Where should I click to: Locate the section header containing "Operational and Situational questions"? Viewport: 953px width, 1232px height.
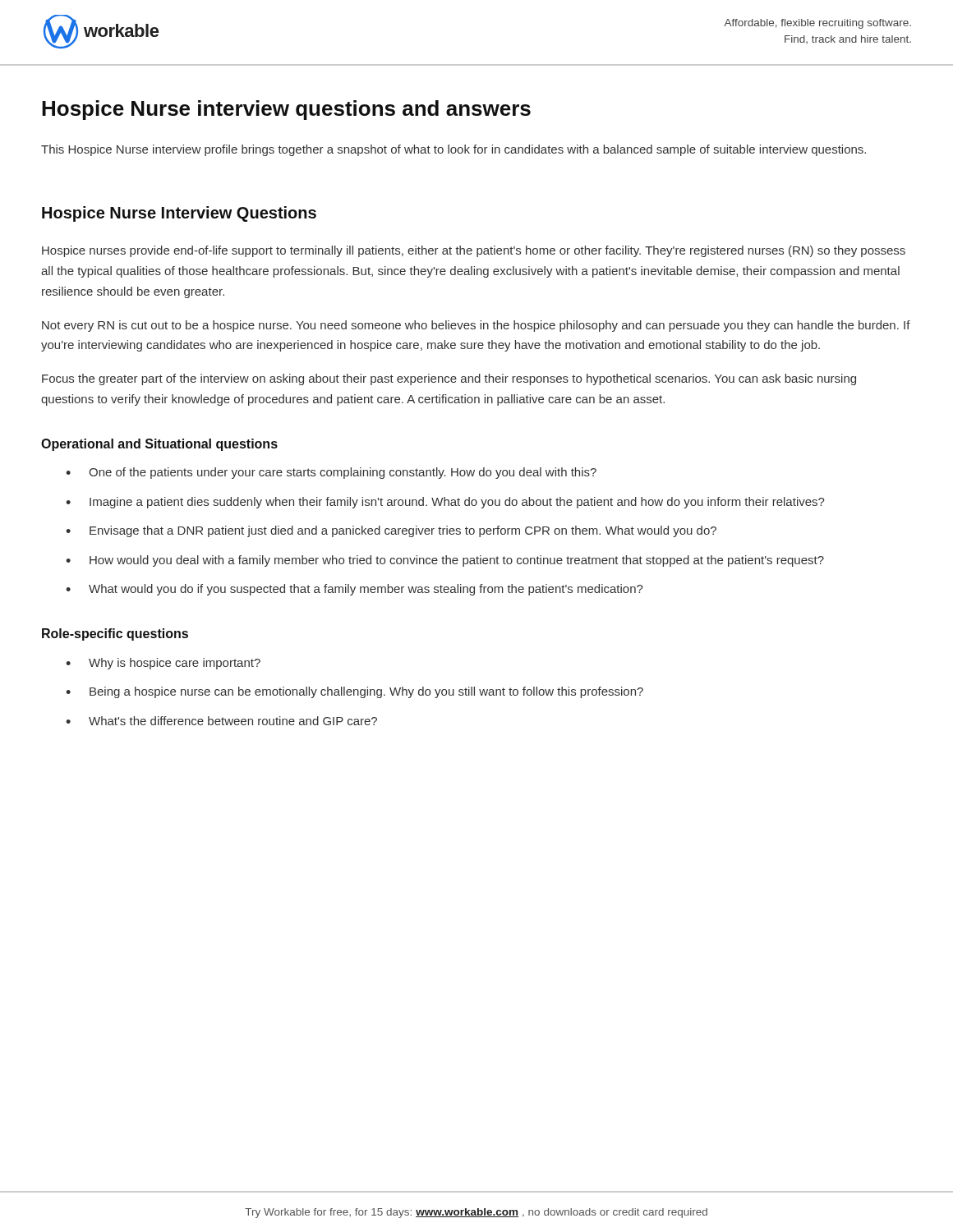[x=159, y=444]
